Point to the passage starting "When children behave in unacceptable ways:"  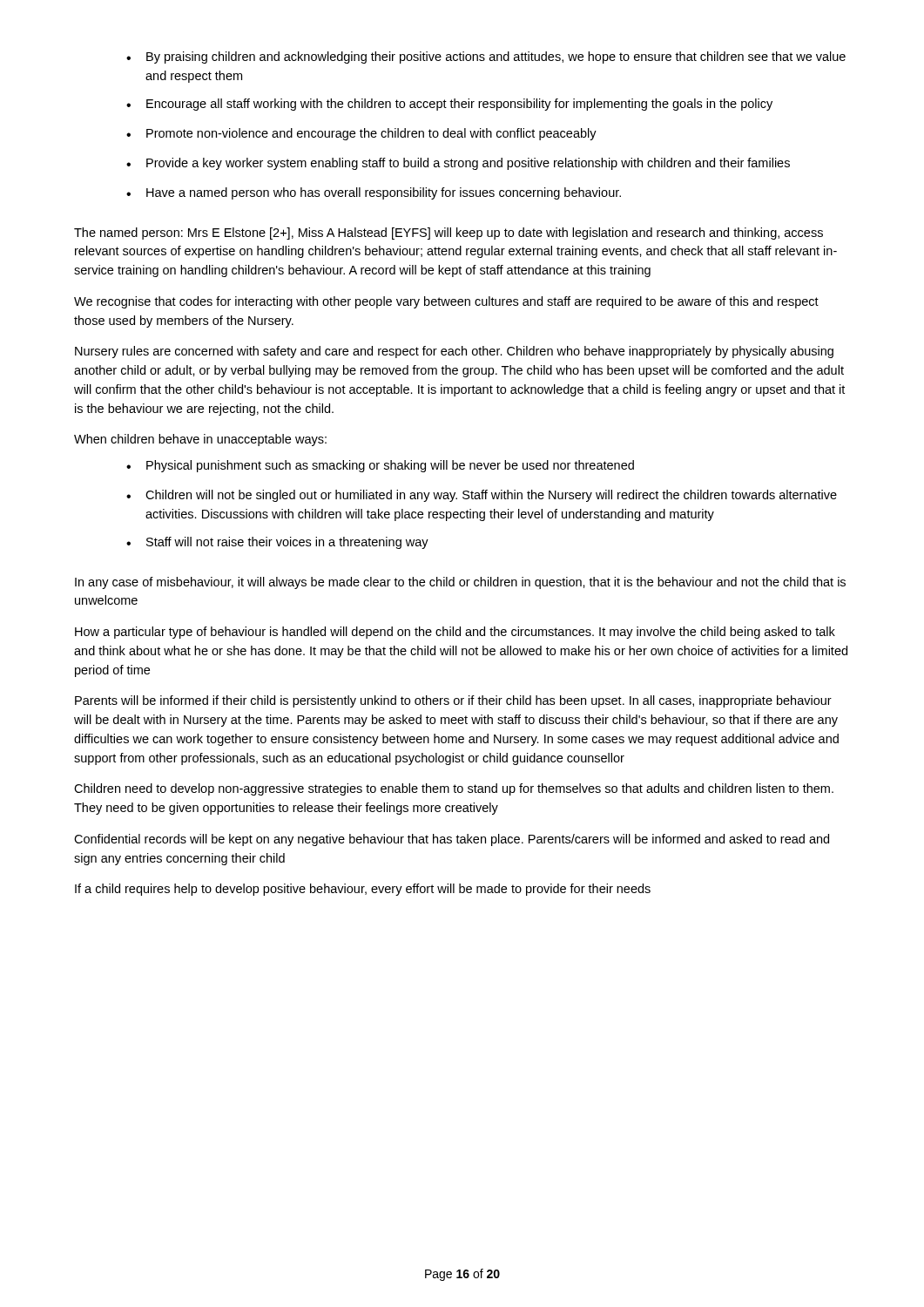[x=201, y=439]
